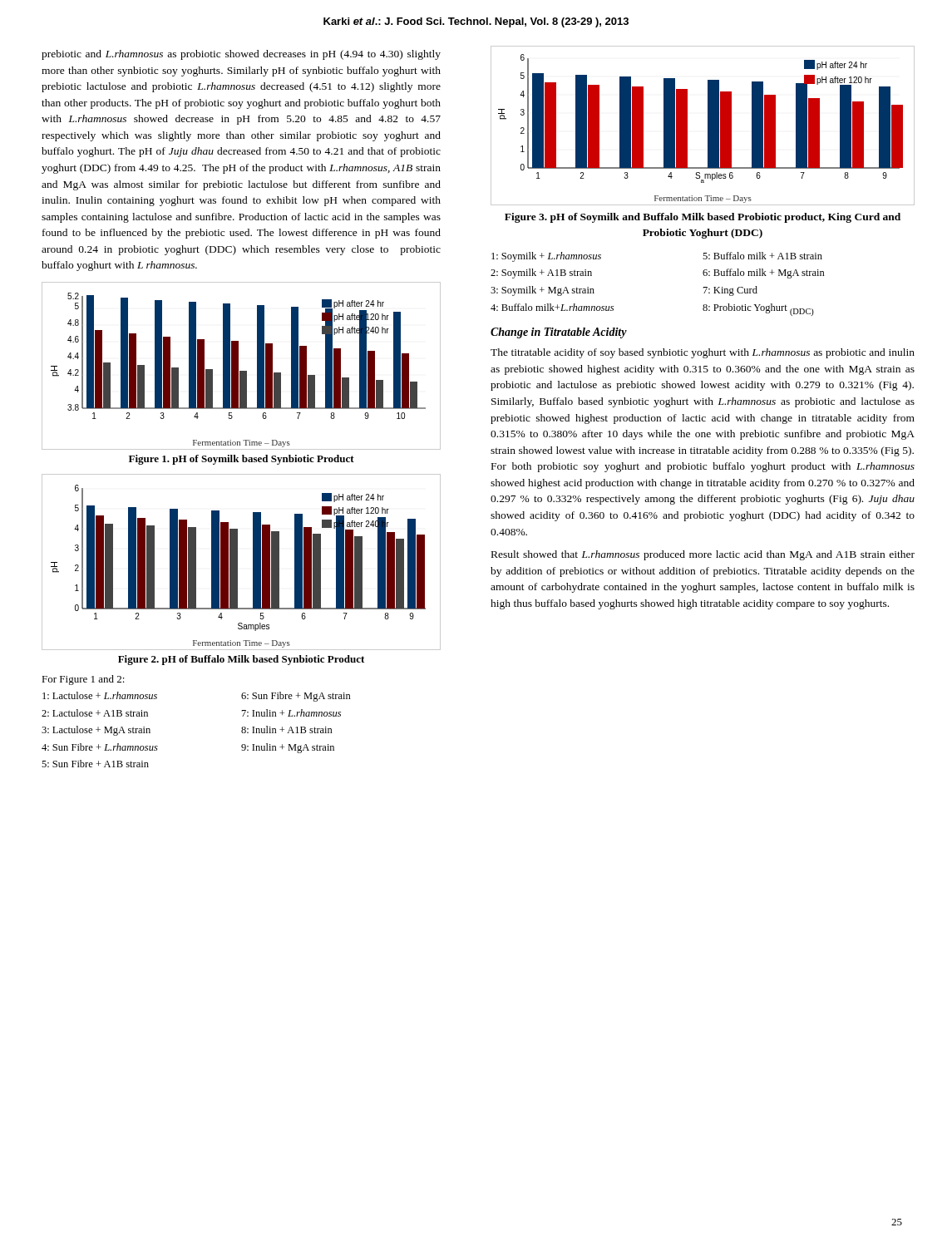The width and height of the screenshot is (952, 1247).
Task: Navigate to the text block starting "1: Soymilk + L.rhamnosus"
Action: click(x=546, y=256)
